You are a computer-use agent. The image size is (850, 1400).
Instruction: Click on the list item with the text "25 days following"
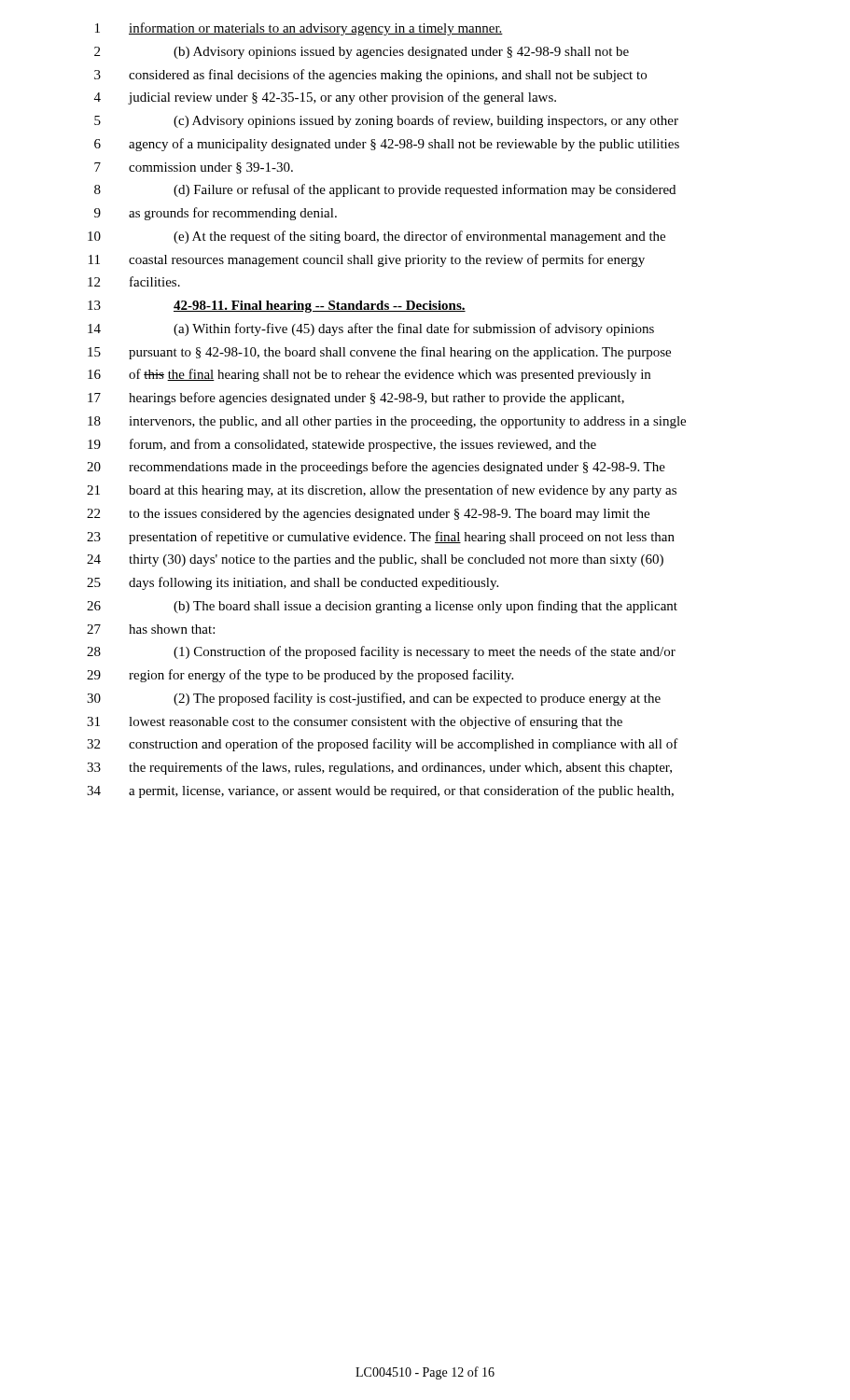[430, 583]
